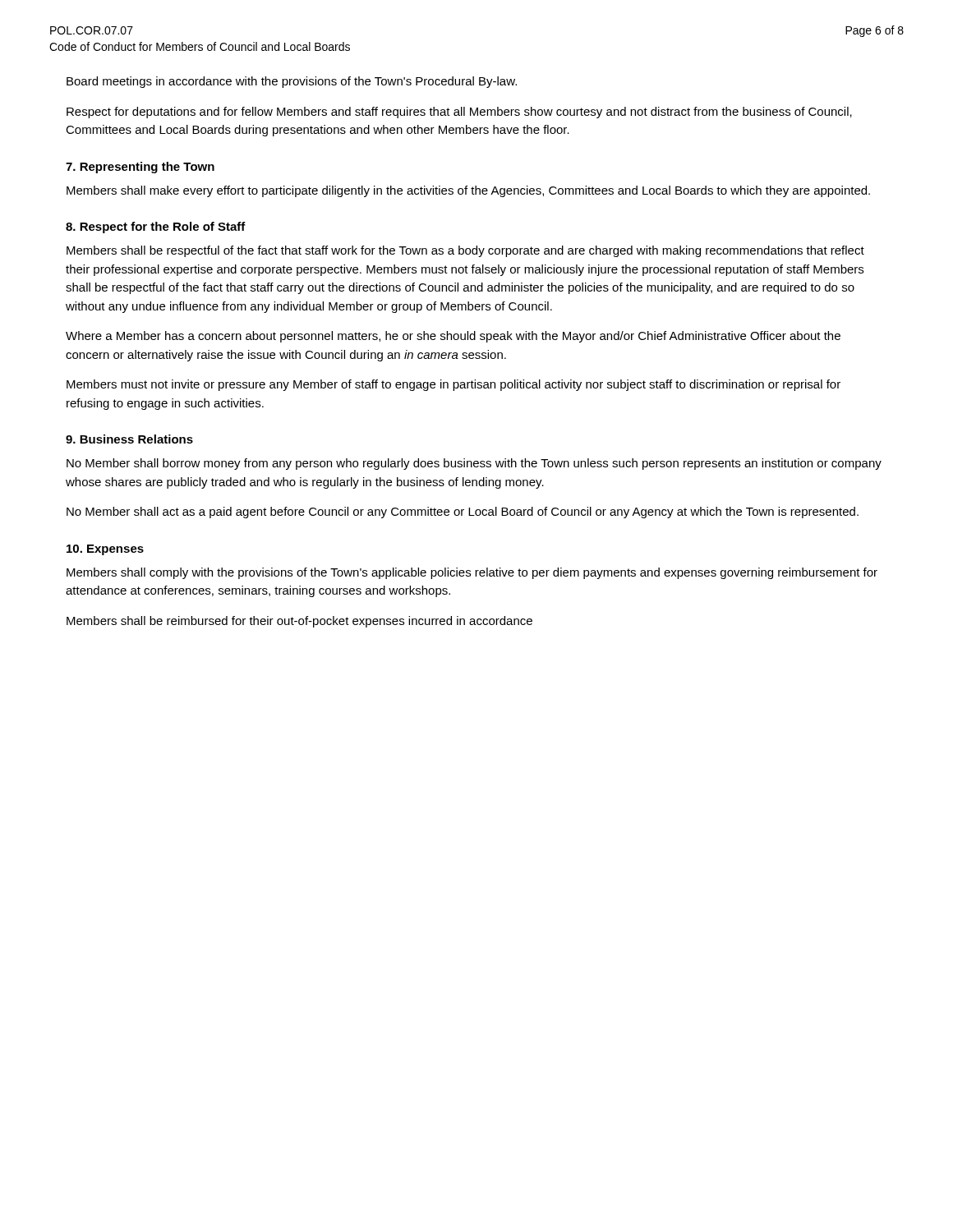This screenshot has width=953, height=1232.
Task: Select the block starting "Members shall be reimbursed for their out-of-pocket"
Action: pyautogui.click(x=299, y=620)
